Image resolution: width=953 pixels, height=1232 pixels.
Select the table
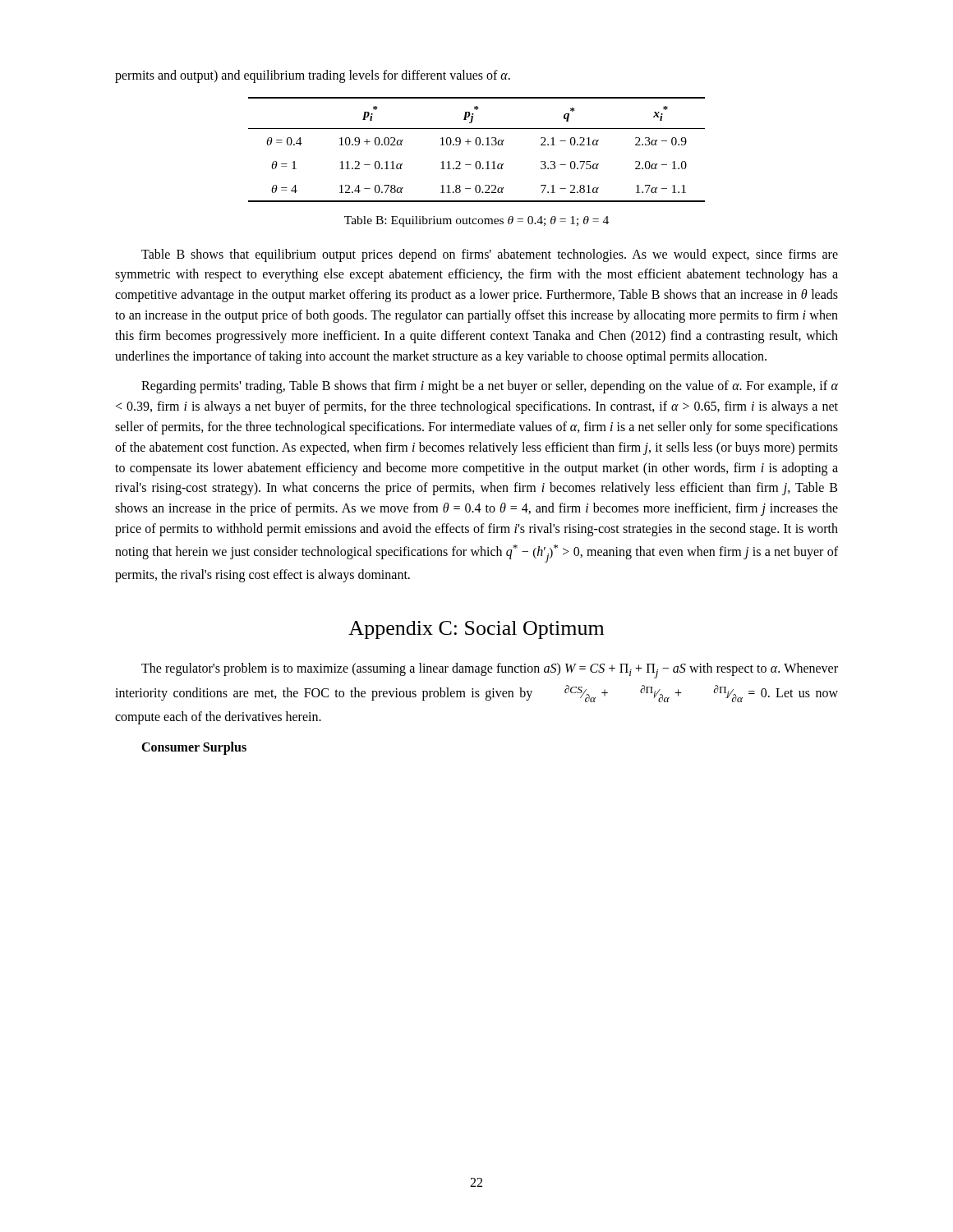tap(476, 151)
